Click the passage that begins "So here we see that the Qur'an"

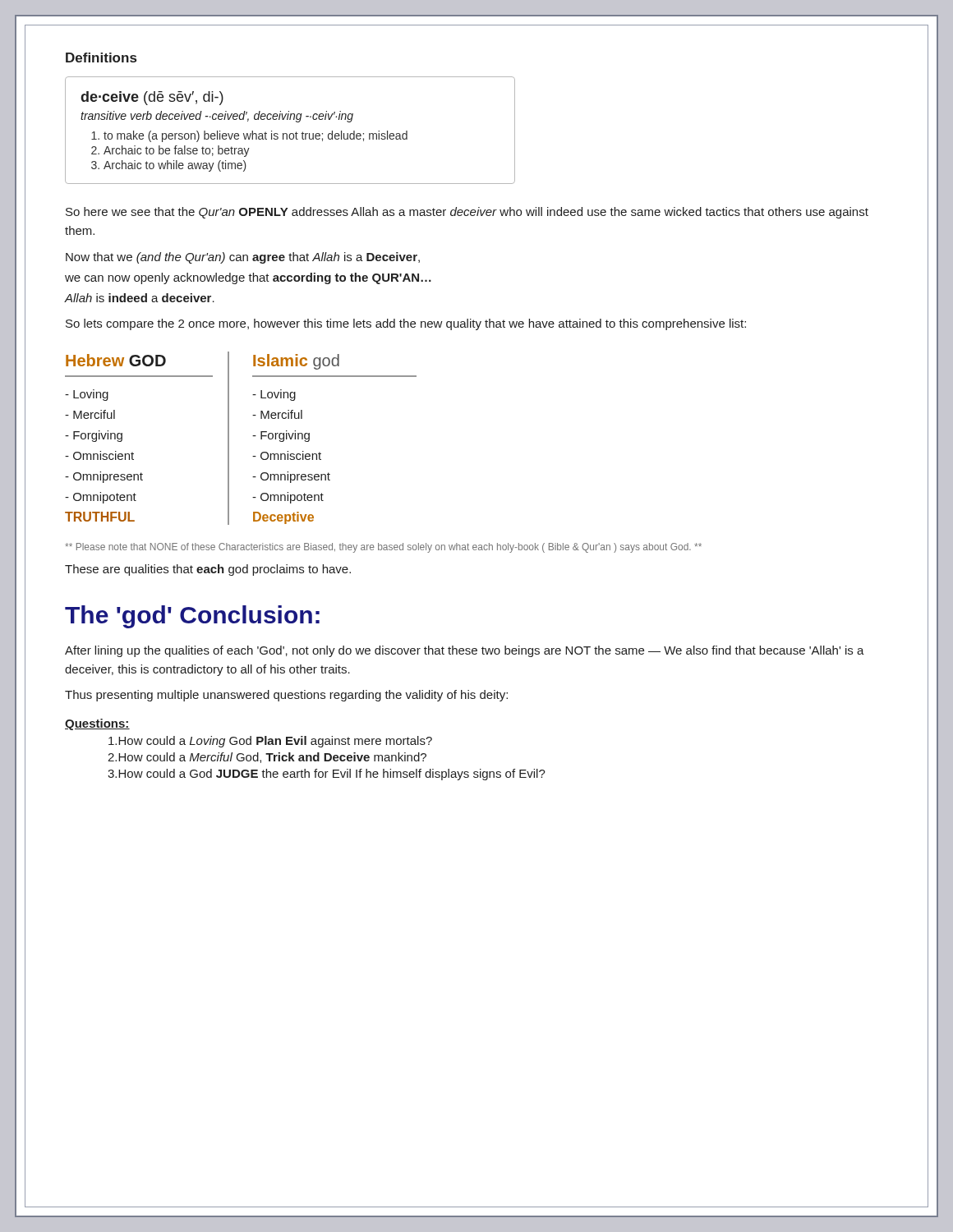click(467, 221)
